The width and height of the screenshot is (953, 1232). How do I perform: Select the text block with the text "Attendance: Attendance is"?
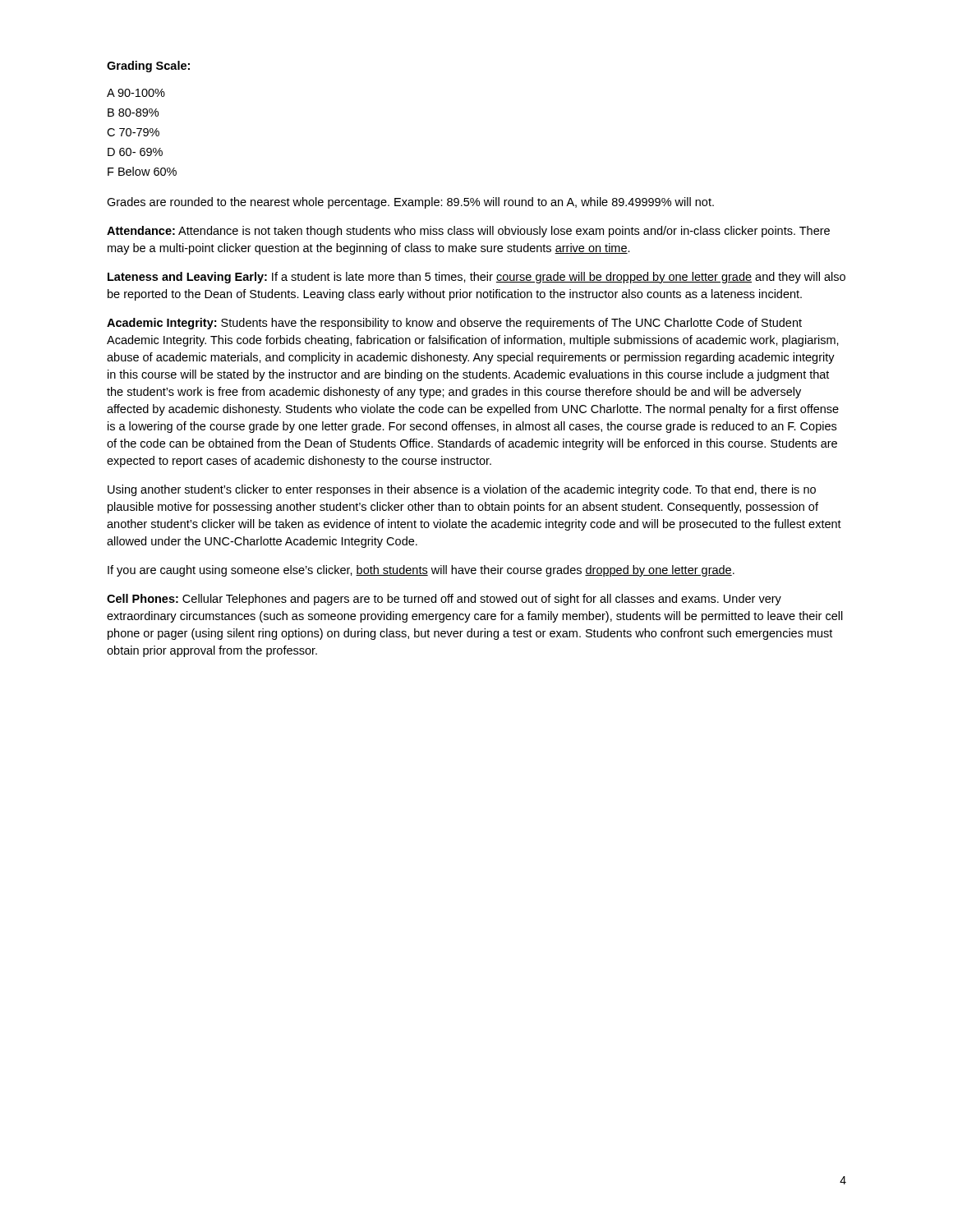[x=476, y=240]
